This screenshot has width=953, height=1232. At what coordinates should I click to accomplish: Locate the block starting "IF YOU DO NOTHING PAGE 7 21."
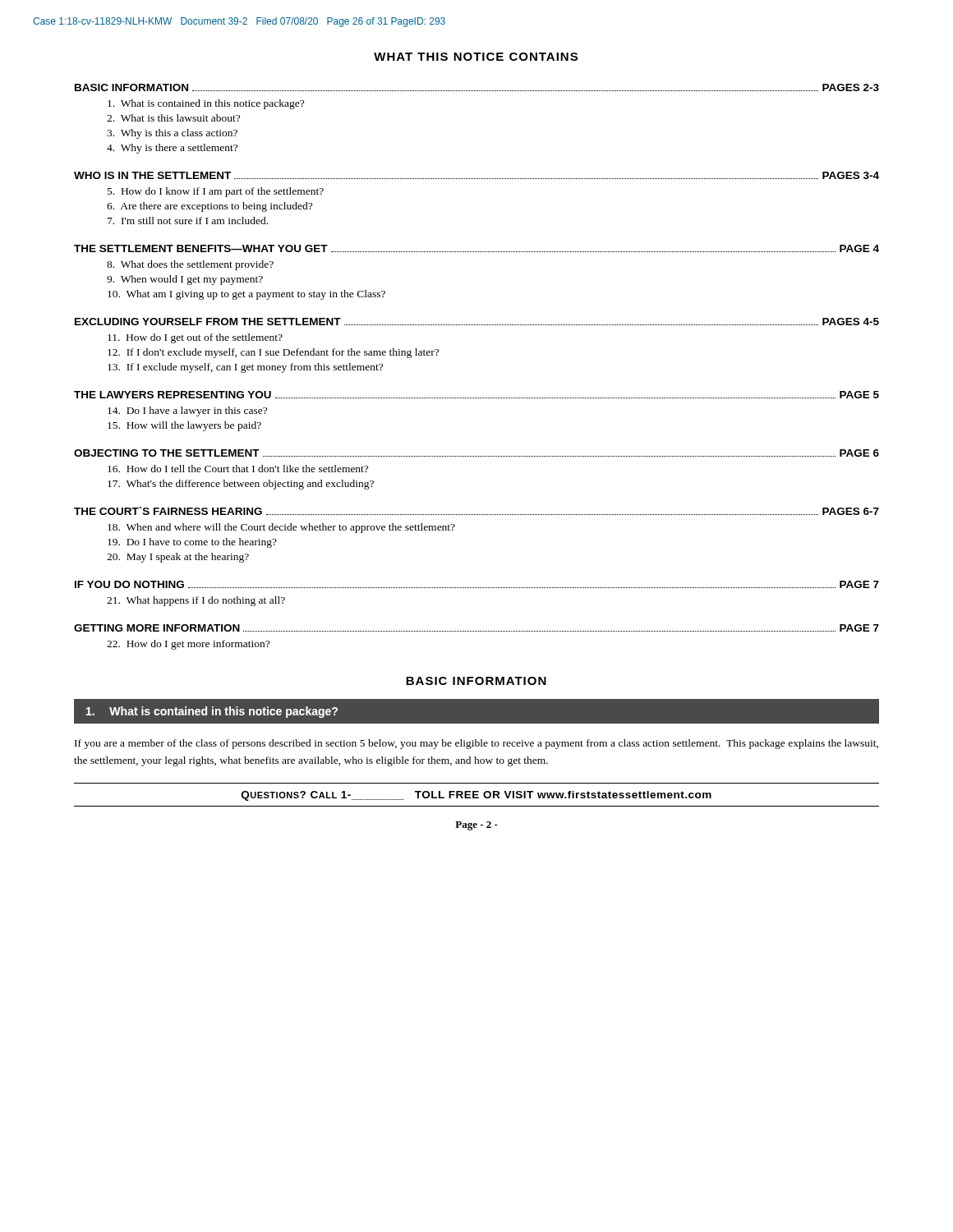click(476, 593)
